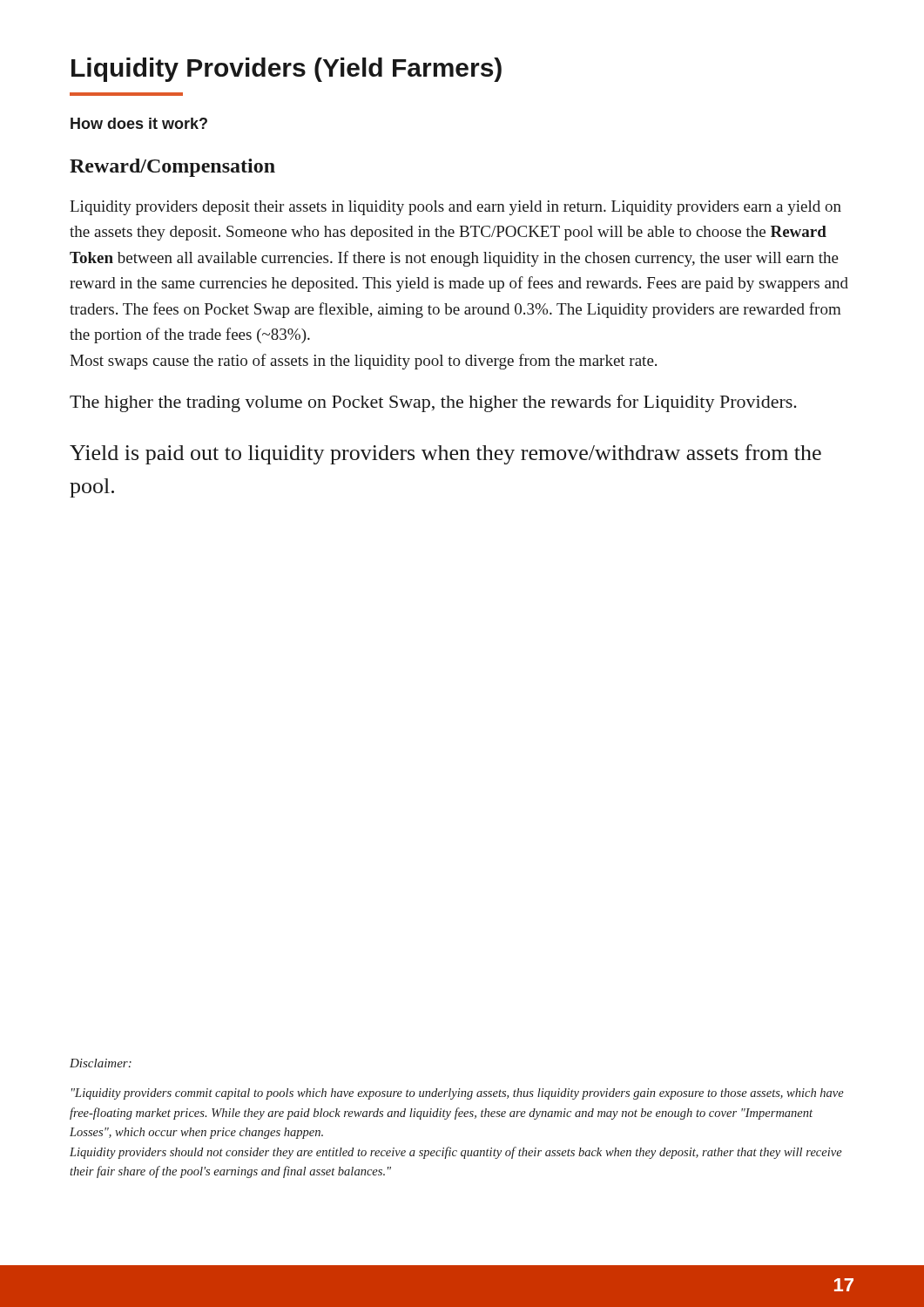Select the region starting "Disclaimer: "Liquidity providers"
The image size is (924, 1307).
(x=462, y=1118)
